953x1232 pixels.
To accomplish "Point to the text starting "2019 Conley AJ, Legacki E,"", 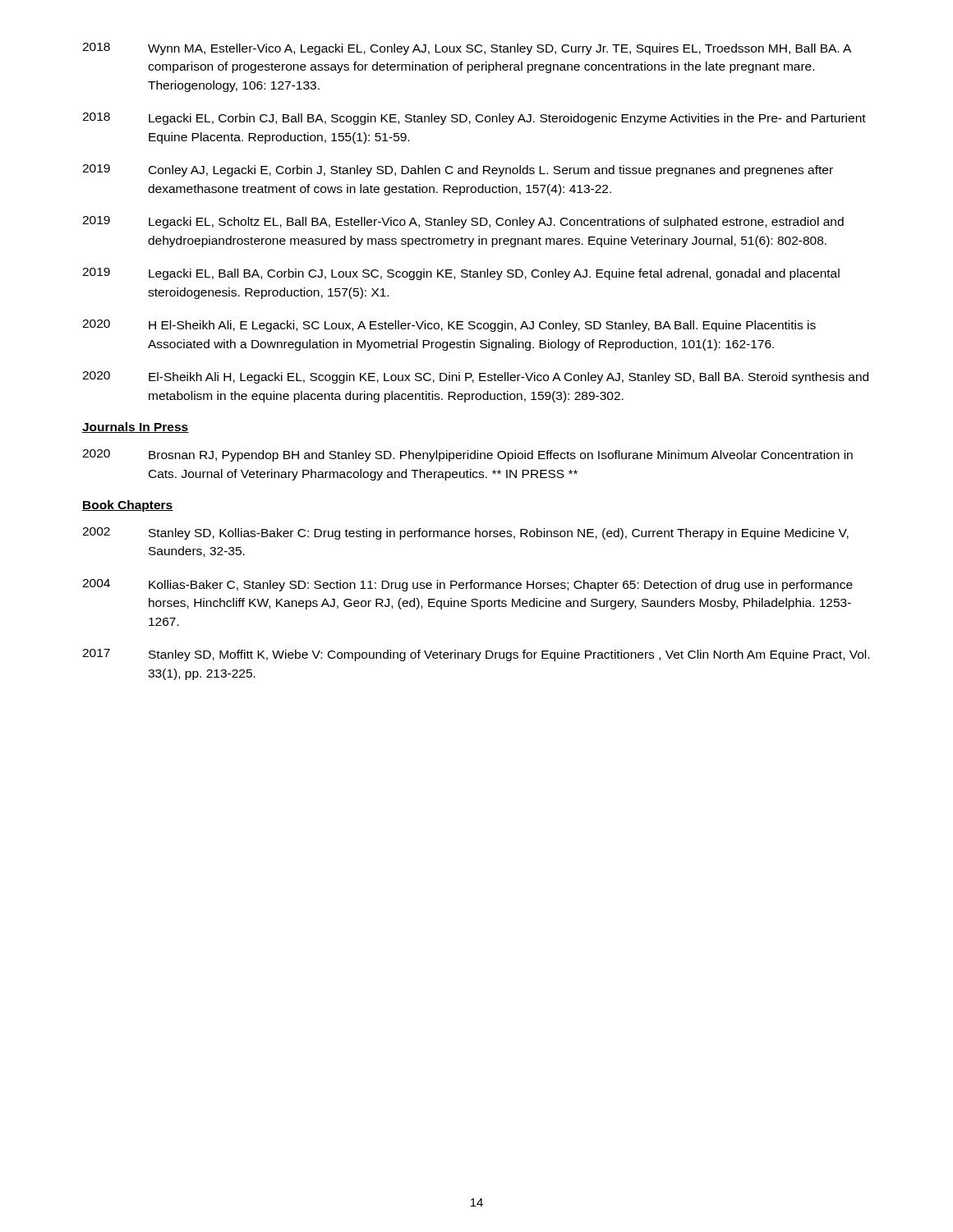I will click(x=476, y=180).
